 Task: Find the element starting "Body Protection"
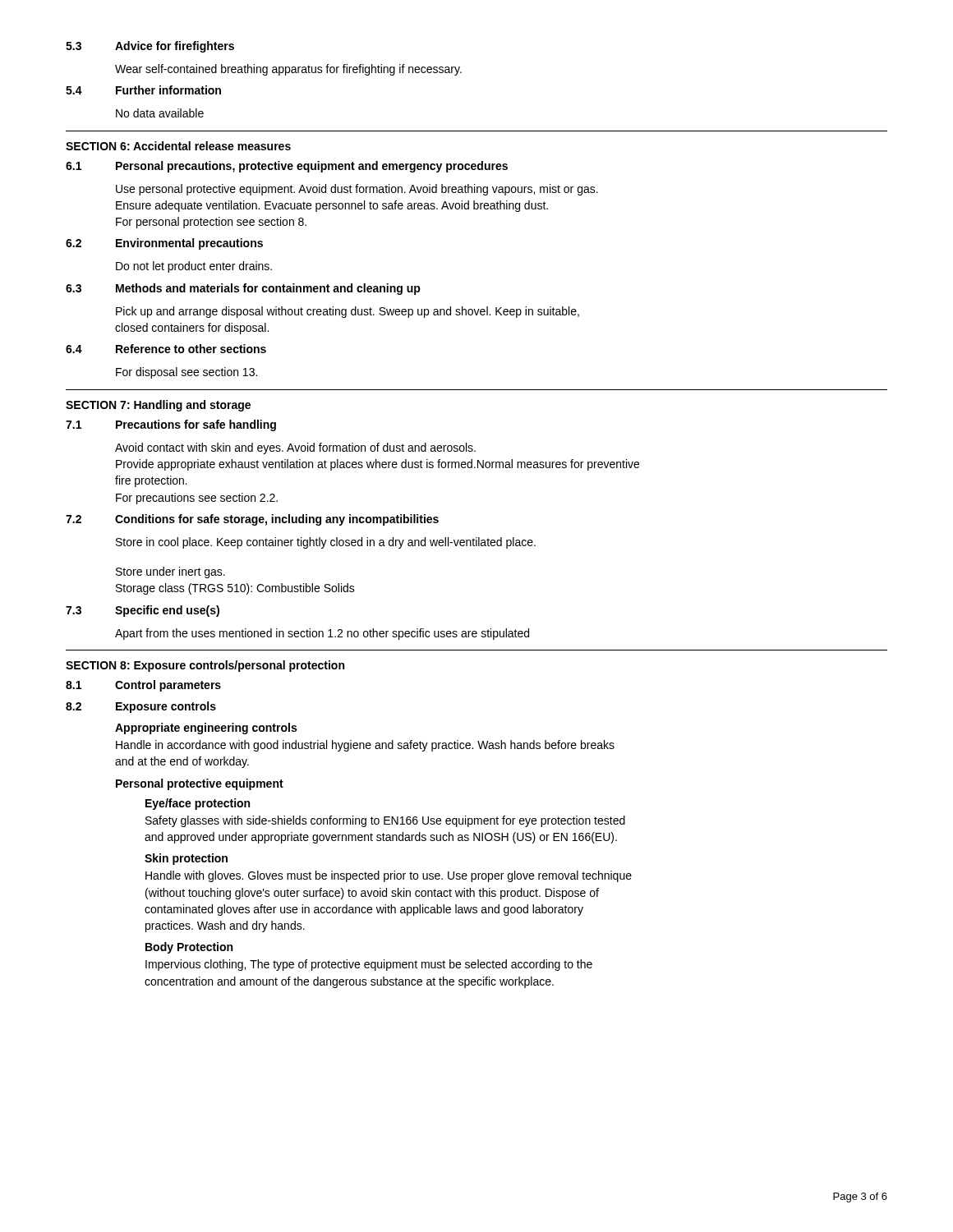[x=189, y=948]
